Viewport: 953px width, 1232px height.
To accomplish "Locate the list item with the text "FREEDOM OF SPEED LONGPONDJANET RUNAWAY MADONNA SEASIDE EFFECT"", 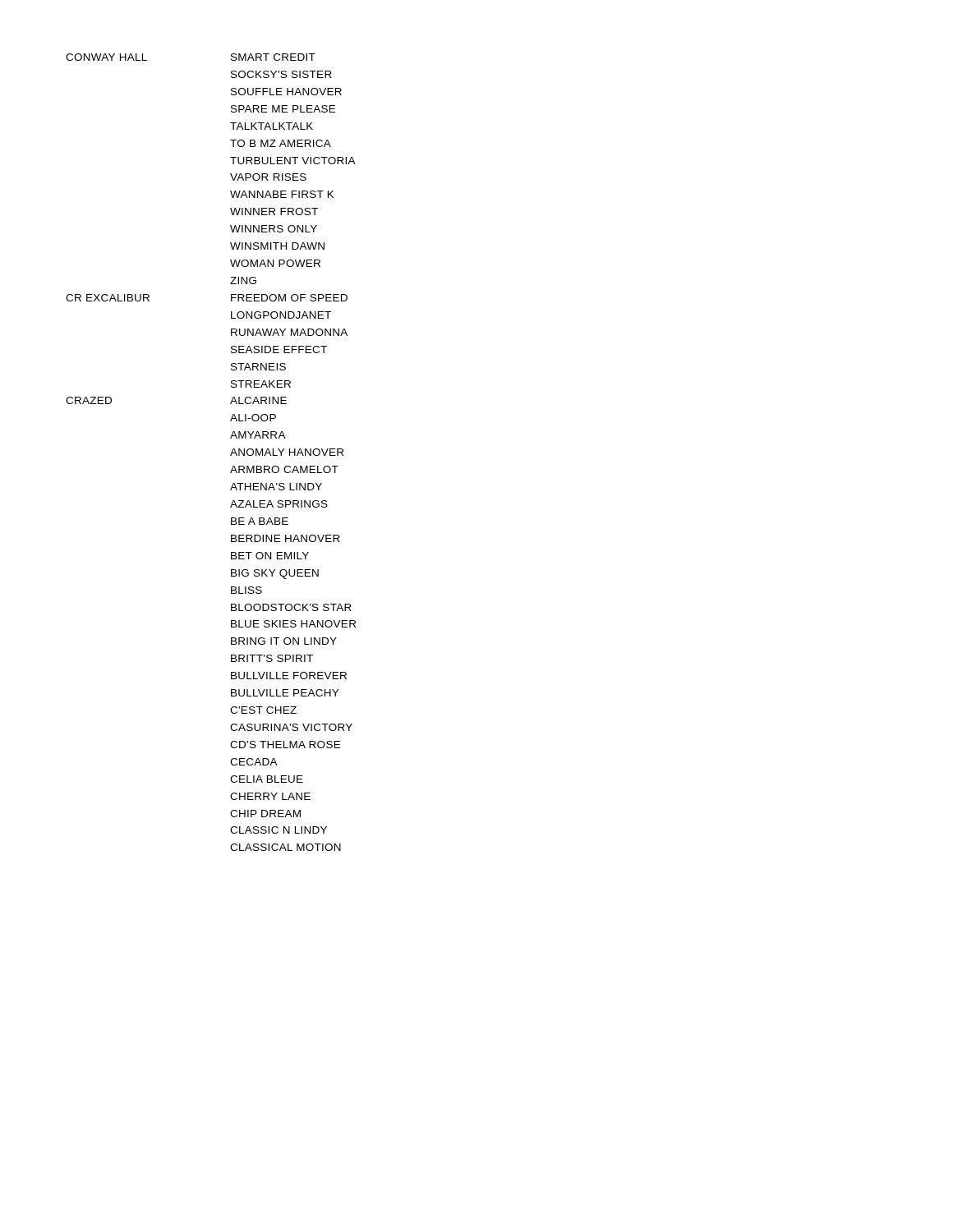I will coord(289,298).
